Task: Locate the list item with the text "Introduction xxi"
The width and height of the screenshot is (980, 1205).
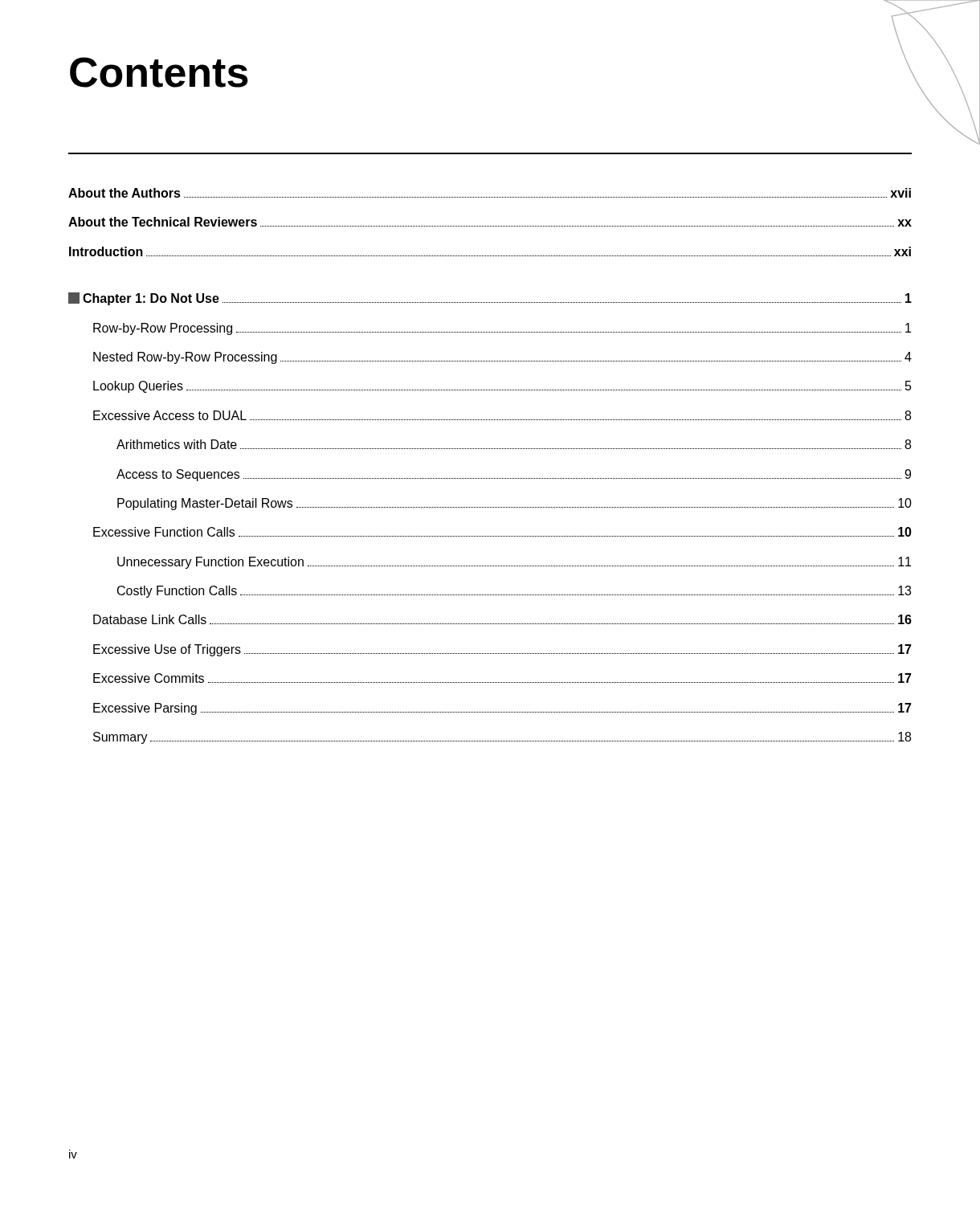Action: point(490,252)
